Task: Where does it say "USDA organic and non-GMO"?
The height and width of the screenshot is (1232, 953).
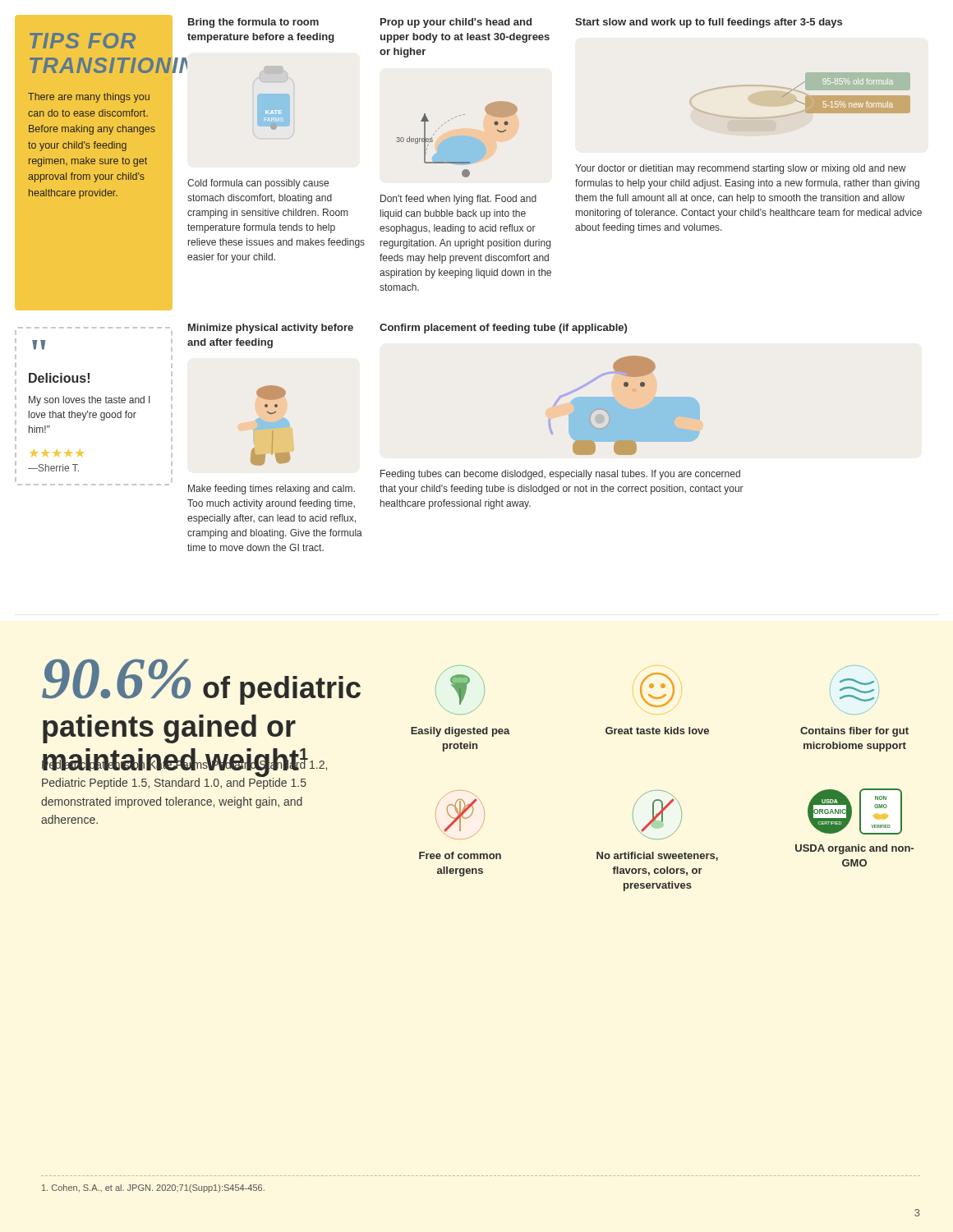Action: pos(854,856)
